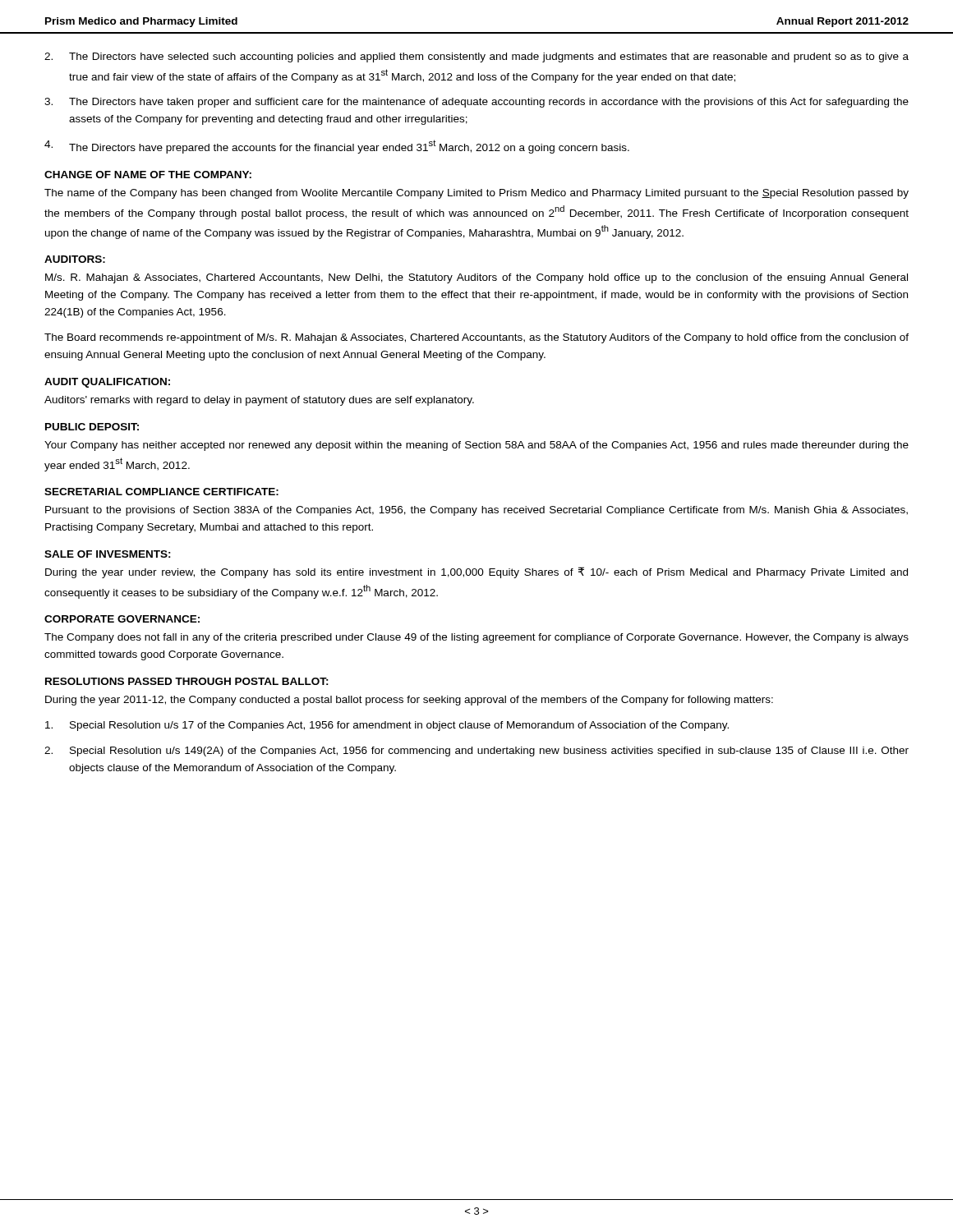The image size is (953, 1232).
Task: Point to the region starting "2. The Directors have selected"
Action: click(476, 67)
